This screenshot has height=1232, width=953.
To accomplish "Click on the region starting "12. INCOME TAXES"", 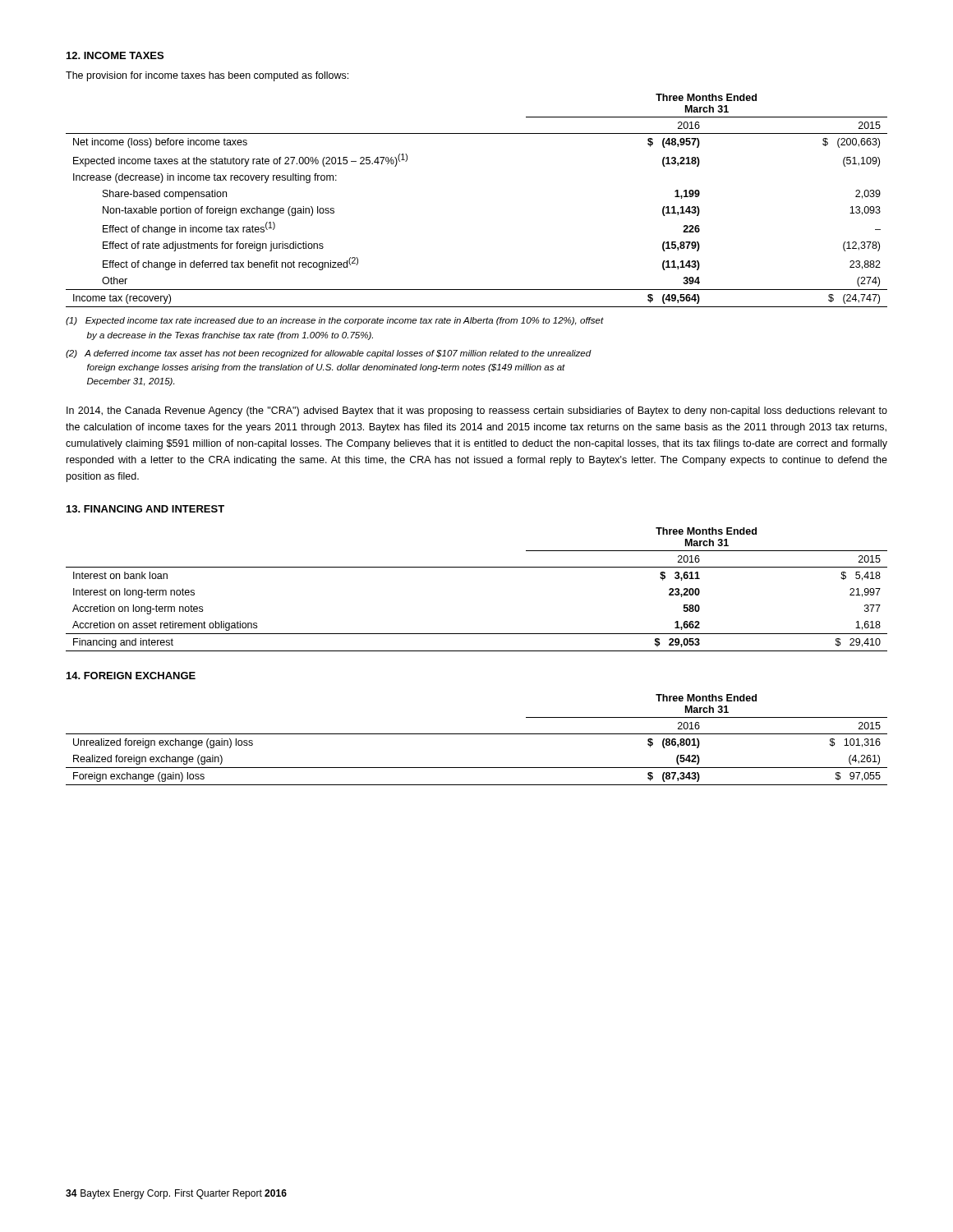I will [x=115, y=55].
